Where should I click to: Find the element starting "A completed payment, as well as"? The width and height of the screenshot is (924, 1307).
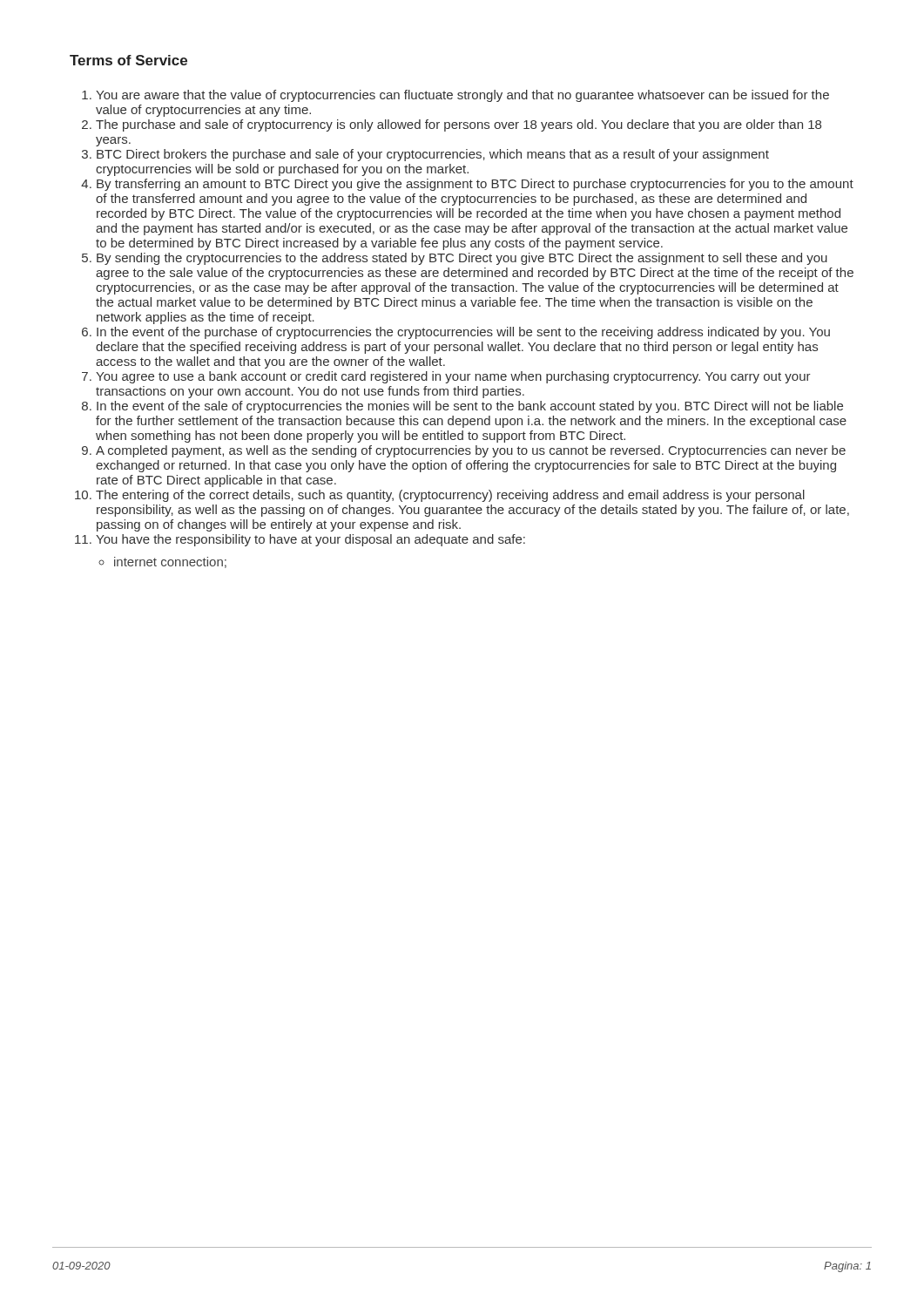pyautogui.click(x=475, y=465)
